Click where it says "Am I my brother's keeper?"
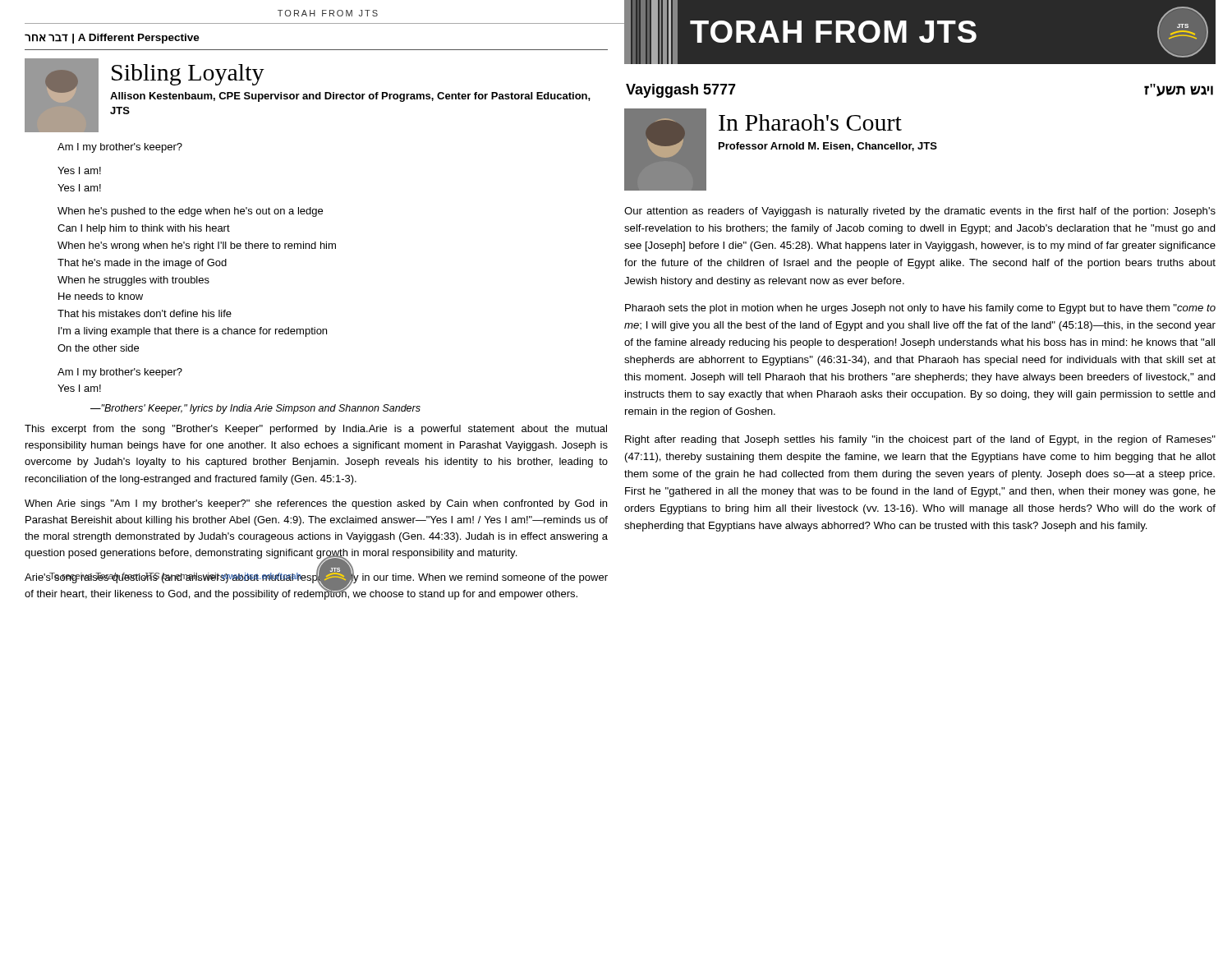 [x=120, y=147]
